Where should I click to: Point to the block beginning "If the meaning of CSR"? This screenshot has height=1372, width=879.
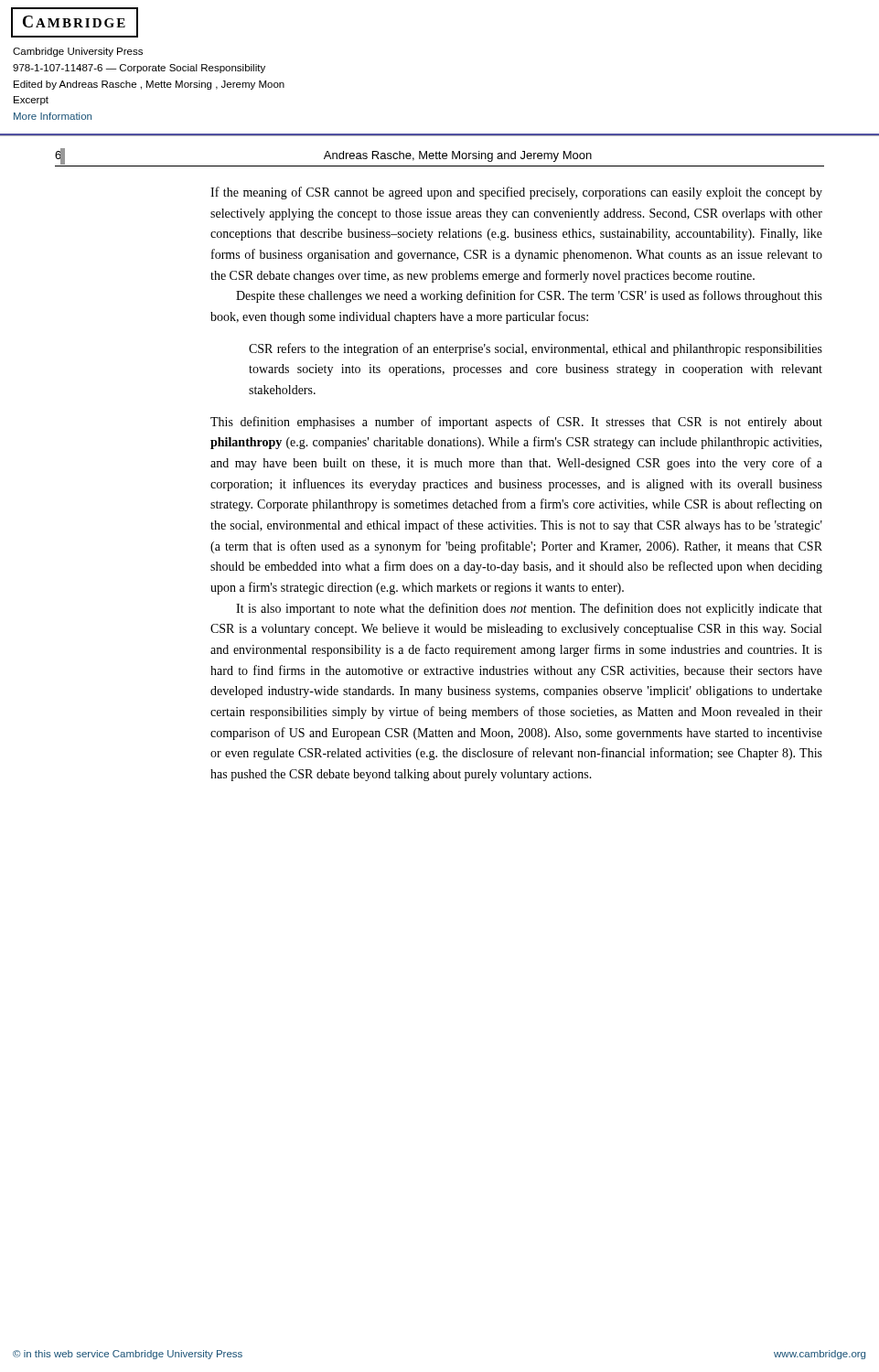tap(516, 234)
